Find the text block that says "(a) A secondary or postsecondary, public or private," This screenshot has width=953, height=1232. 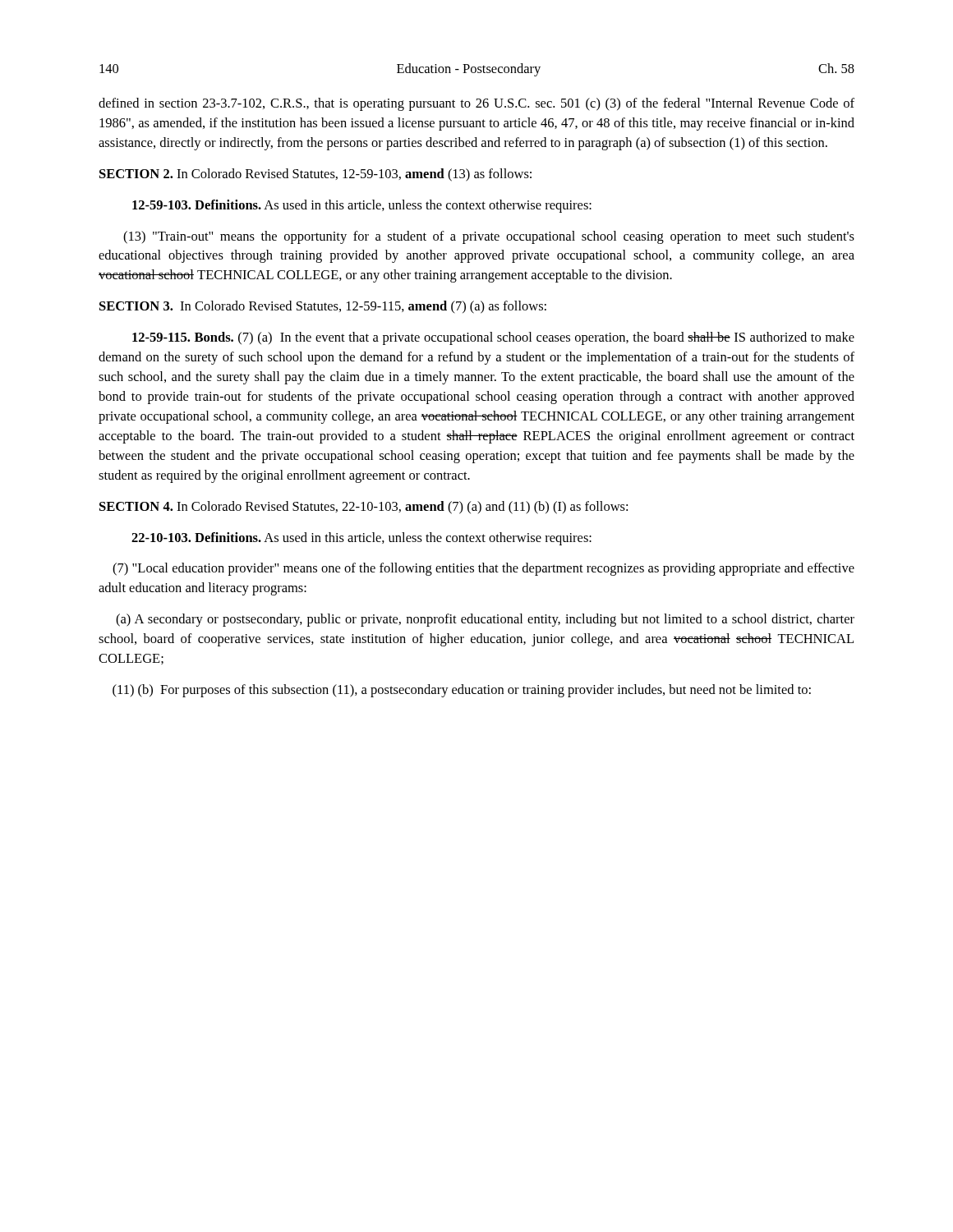[x=476, y=639]
